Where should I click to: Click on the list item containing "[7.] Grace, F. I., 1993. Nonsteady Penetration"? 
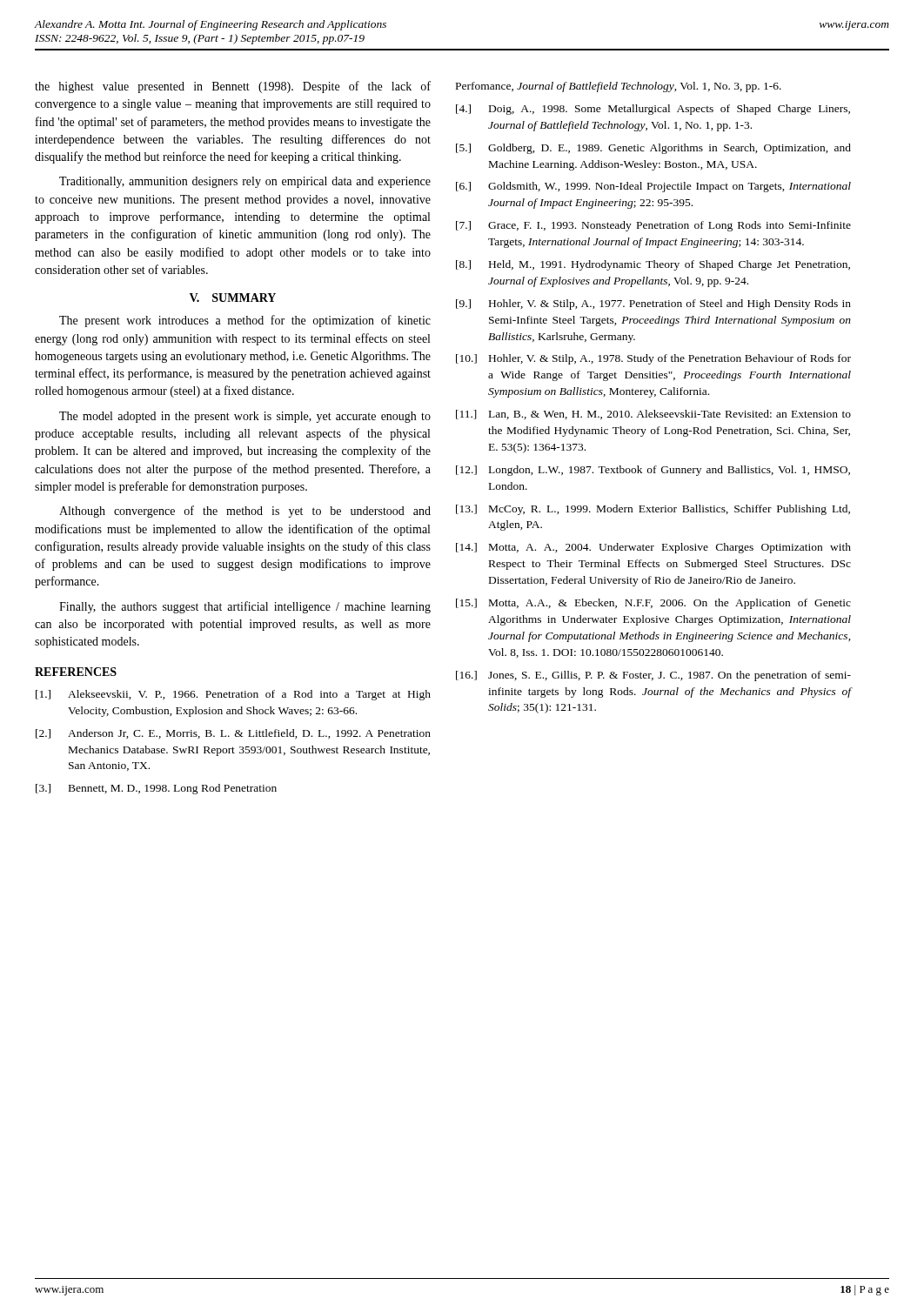653,234
